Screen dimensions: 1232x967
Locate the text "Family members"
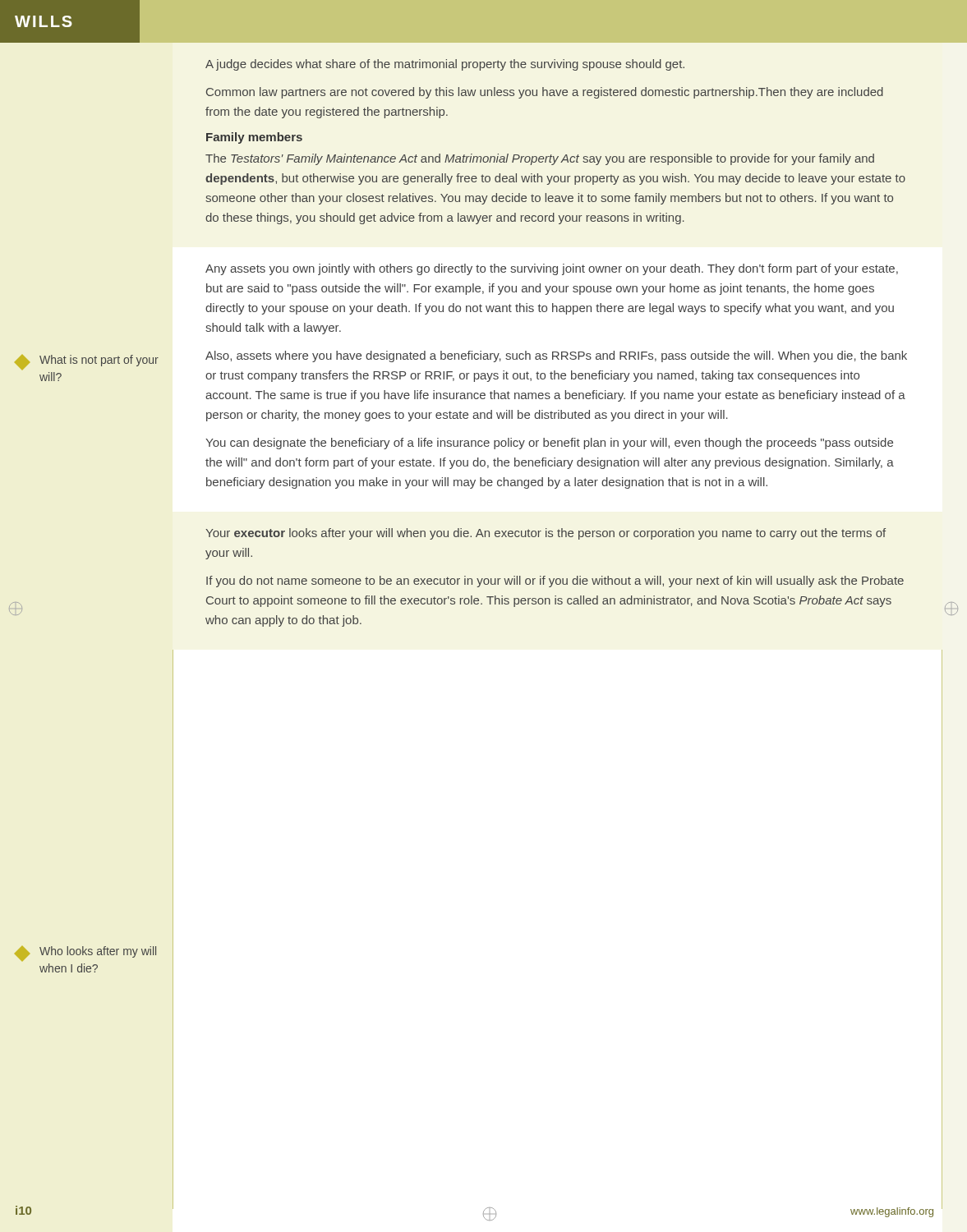254,137
